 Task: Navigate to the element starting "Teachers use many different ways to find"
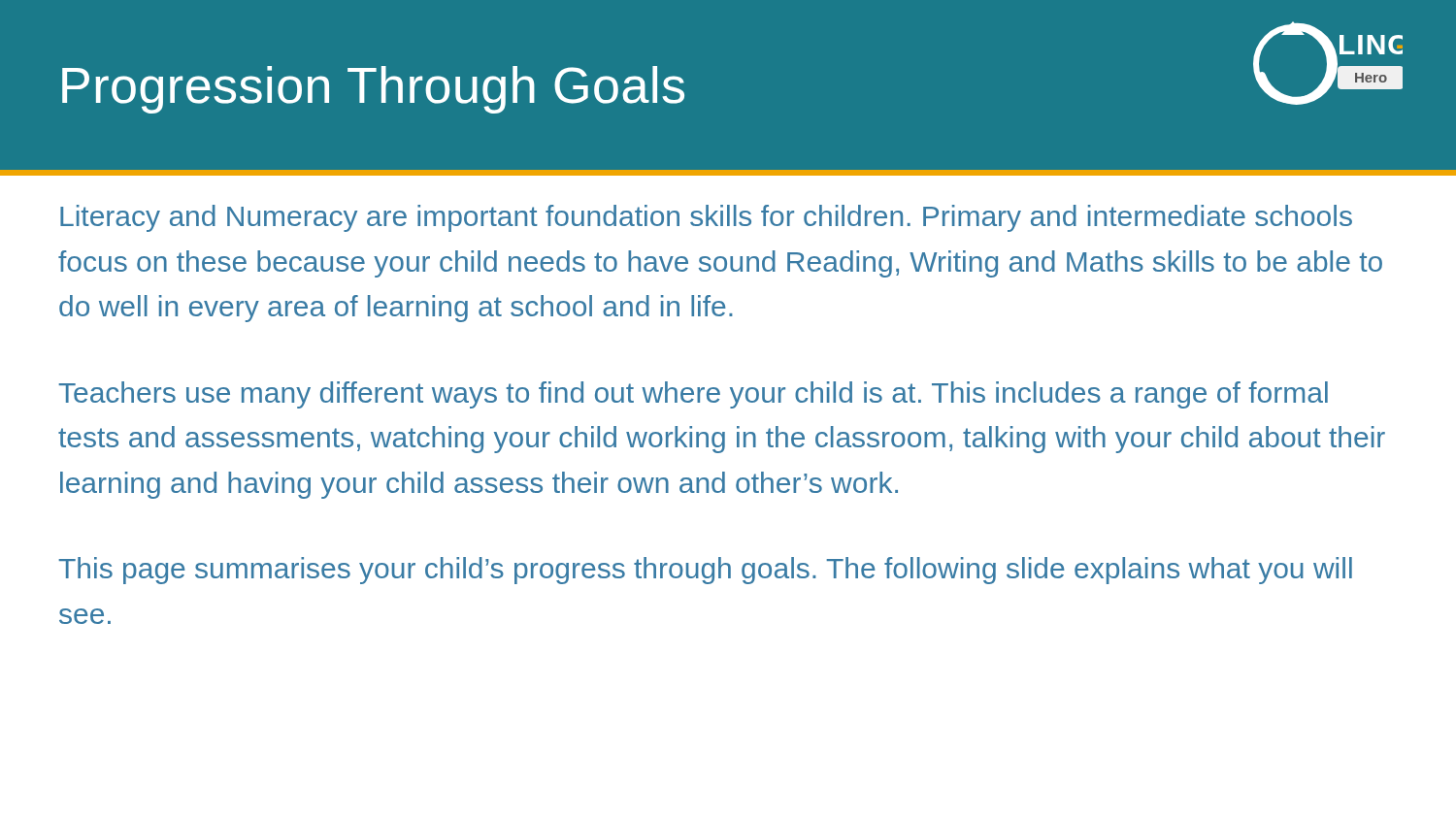[722, 437]
